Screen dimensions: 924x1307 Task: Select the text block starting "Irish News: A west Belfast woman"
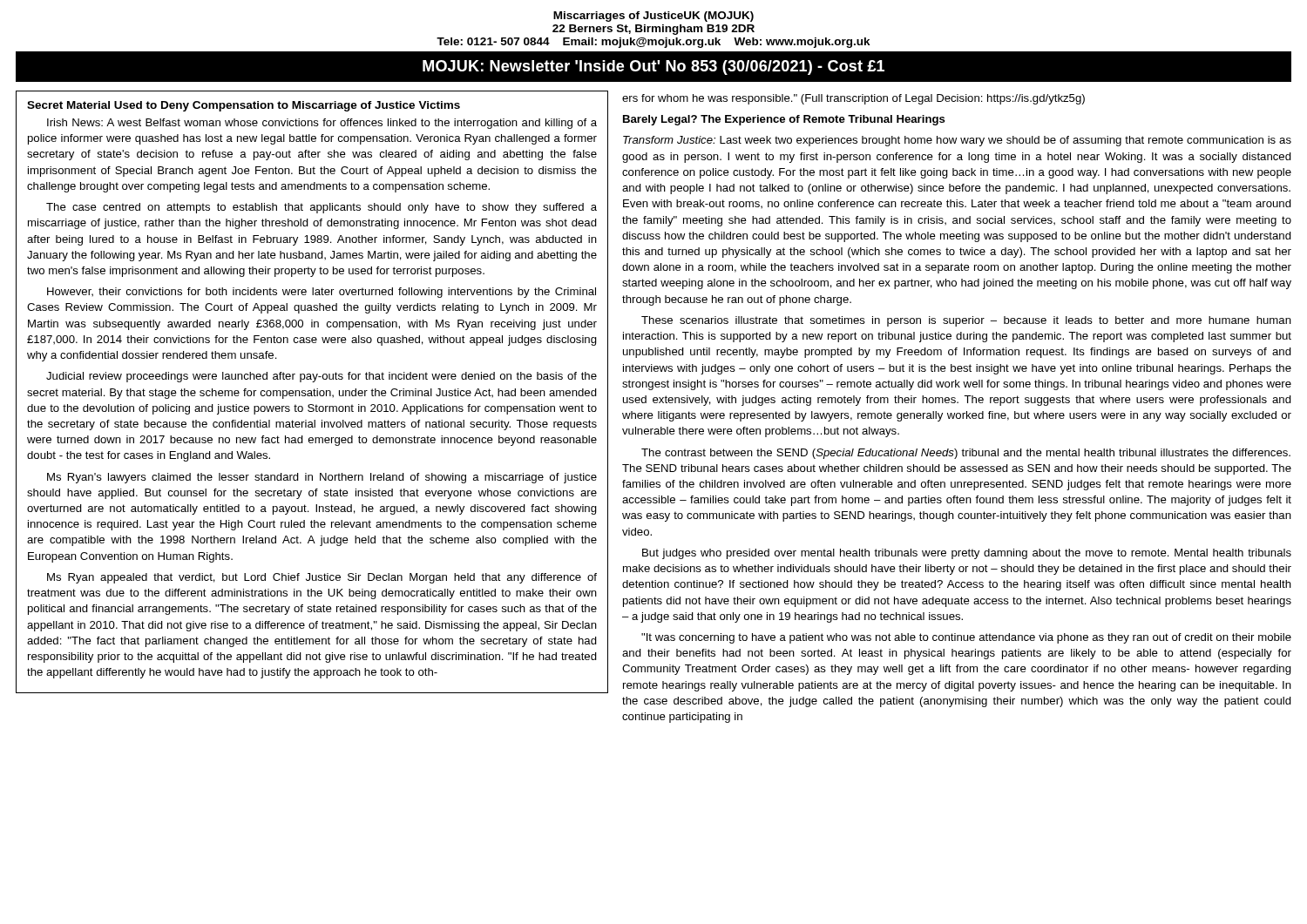coord(312,154)
